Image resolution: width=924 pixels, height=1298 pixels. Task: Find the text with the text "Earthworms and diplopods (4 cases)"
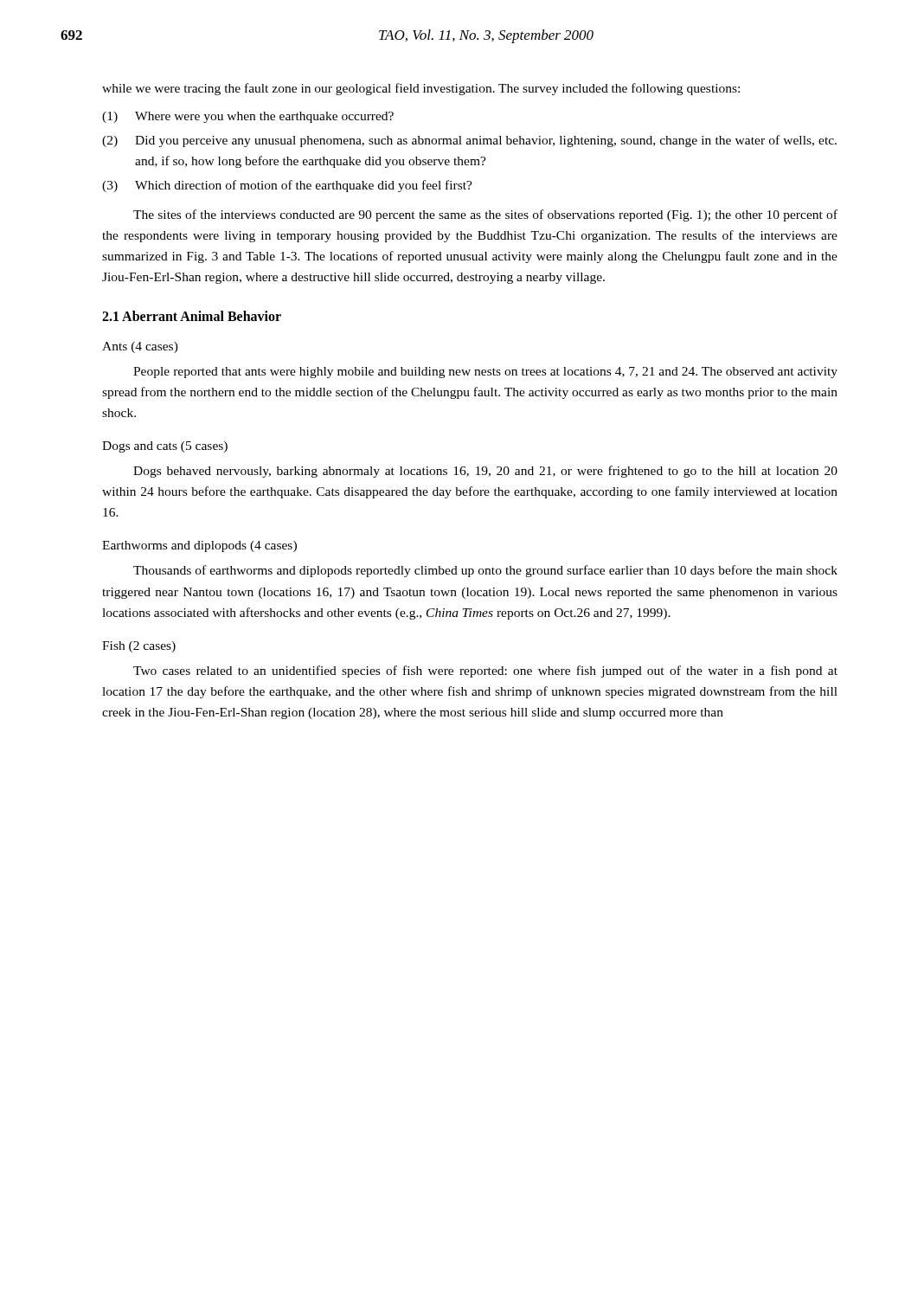coord(200,545)
